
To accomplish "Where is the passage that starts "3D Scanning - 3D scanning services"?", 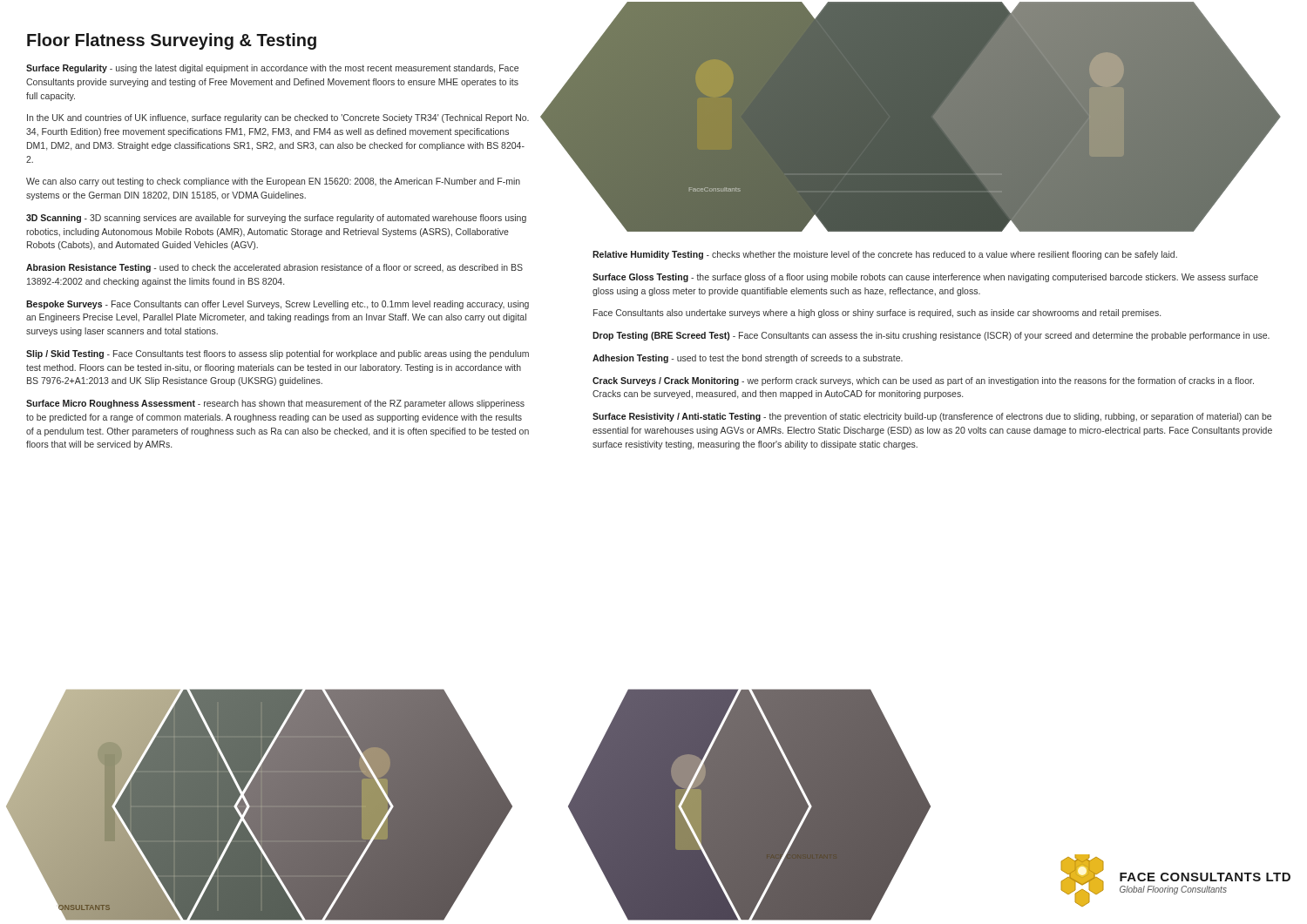I will (276, 231).
